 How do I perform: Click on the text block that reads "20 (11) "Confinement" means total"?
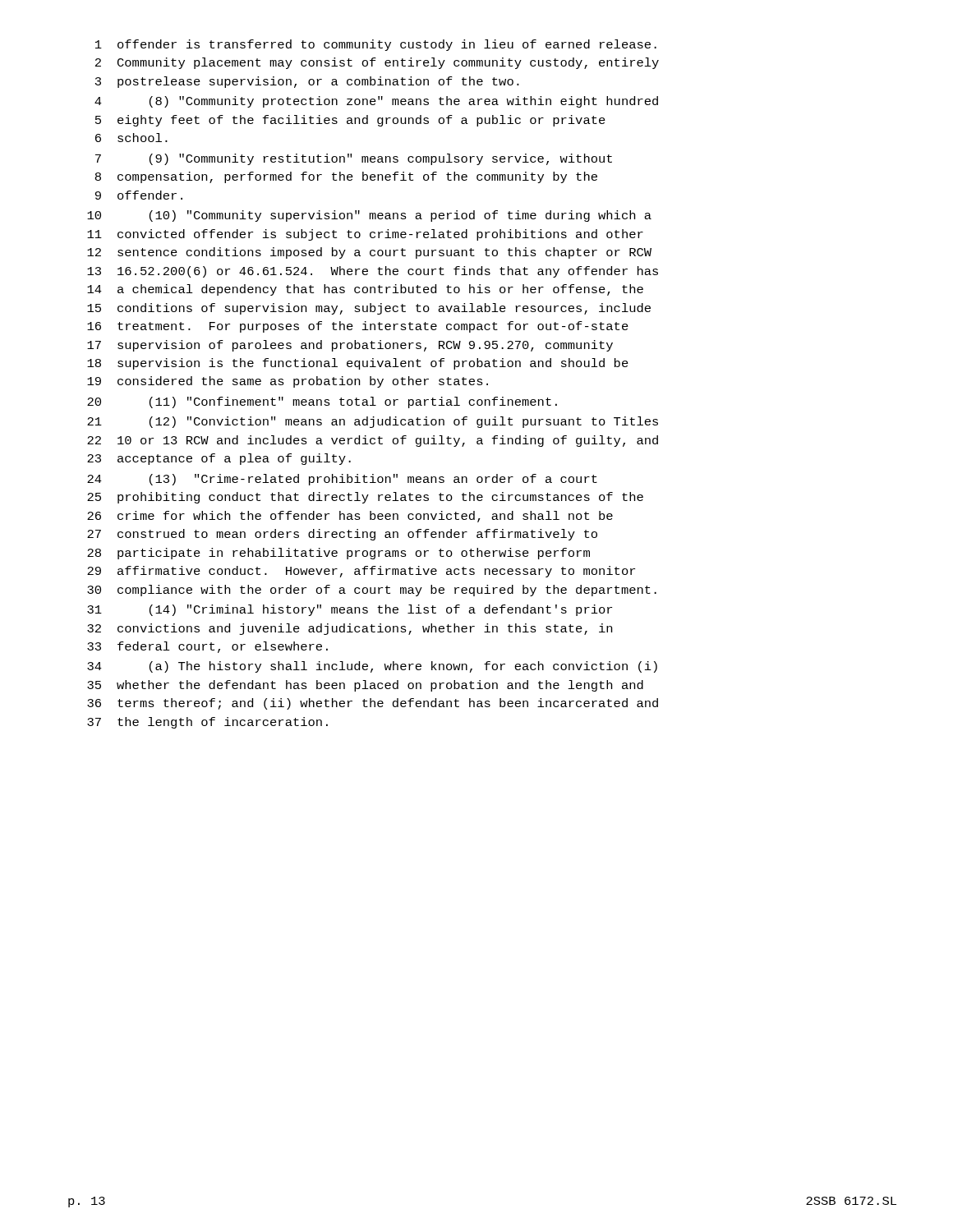(482, 403)
